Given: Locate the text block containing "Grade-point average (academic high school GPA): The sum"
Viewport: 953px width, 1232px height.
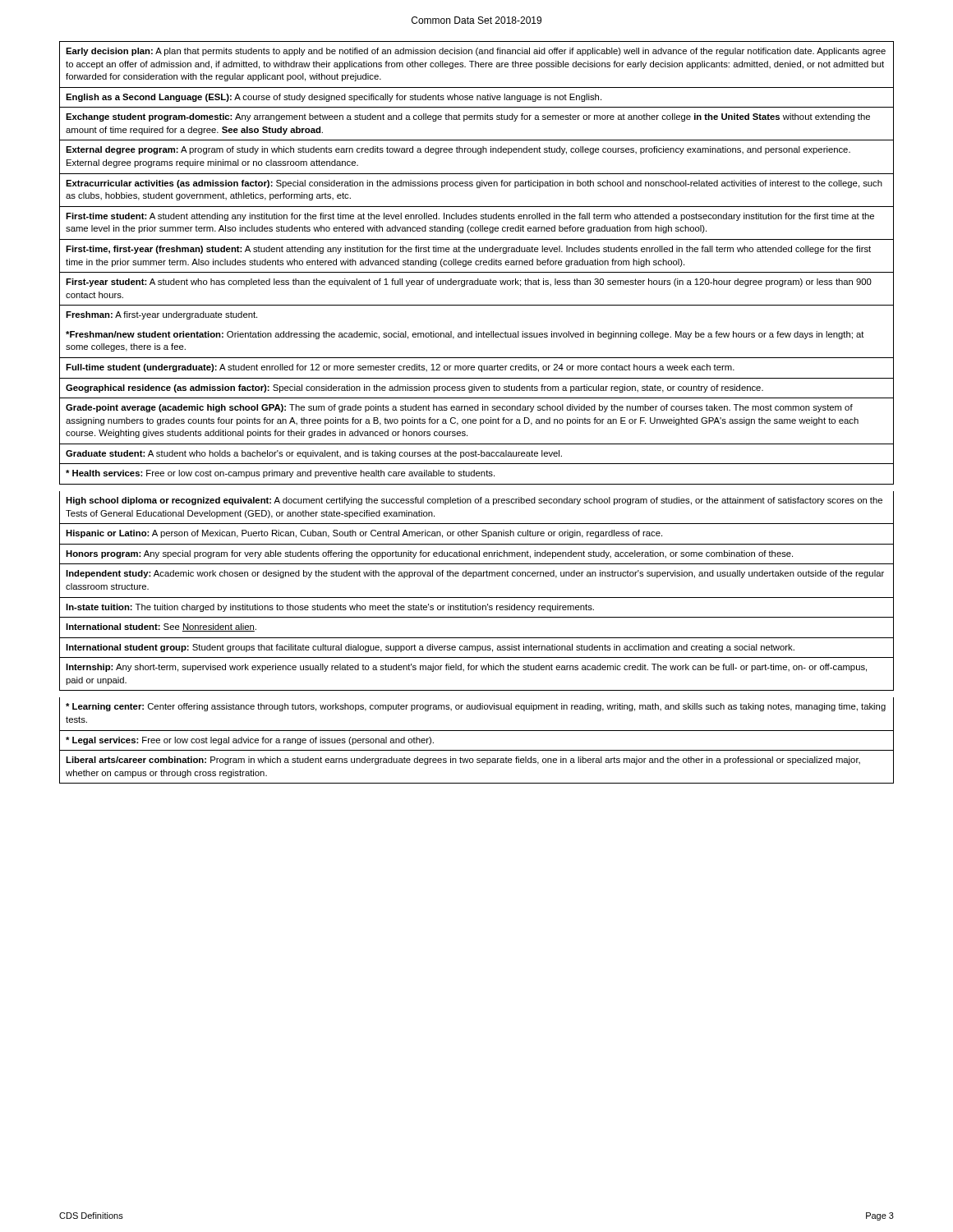Looking at the screenshot, I should point(462,420).
